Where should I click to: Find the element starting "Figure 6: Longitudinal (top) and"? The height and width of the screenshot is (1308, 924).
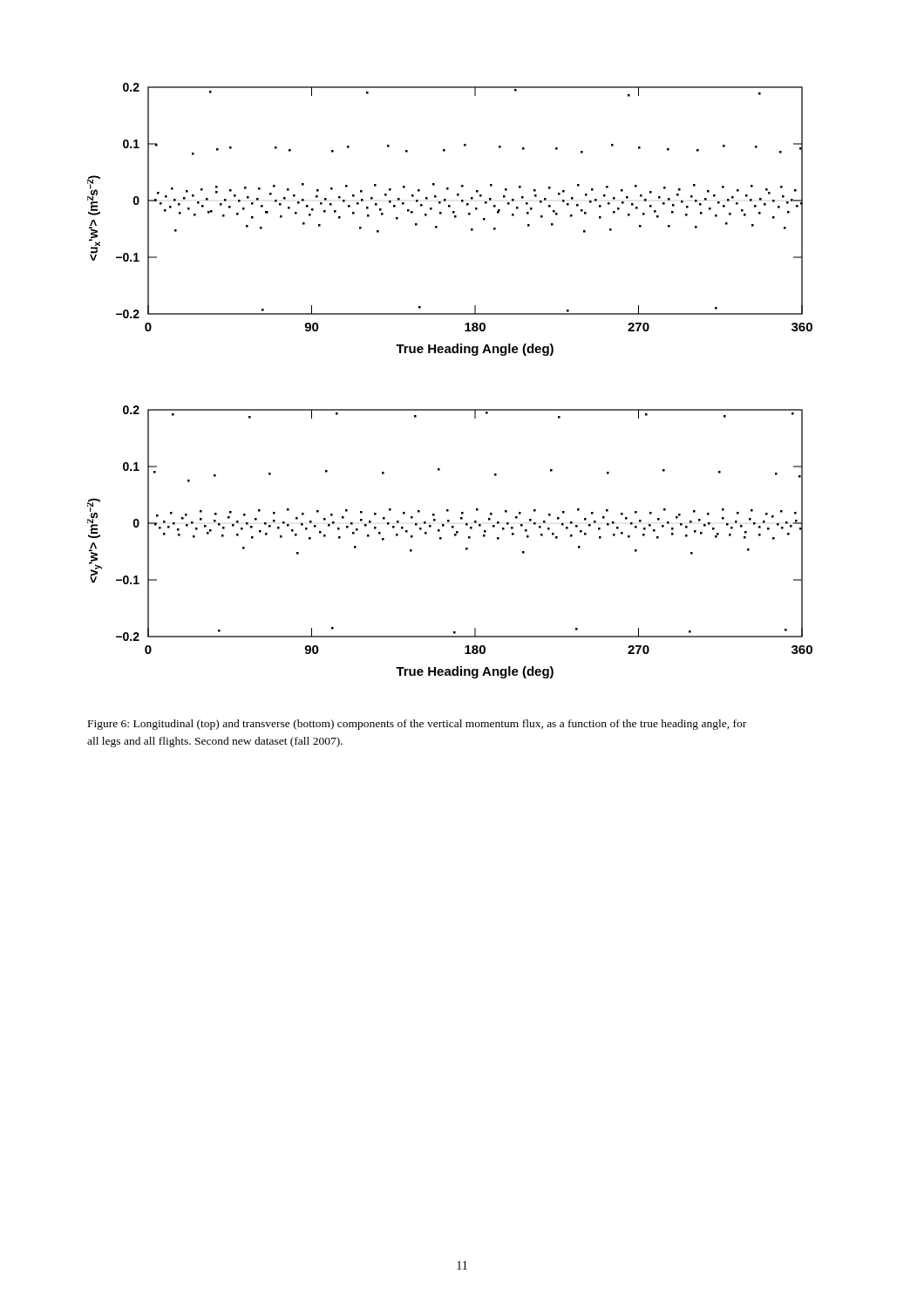417,732
